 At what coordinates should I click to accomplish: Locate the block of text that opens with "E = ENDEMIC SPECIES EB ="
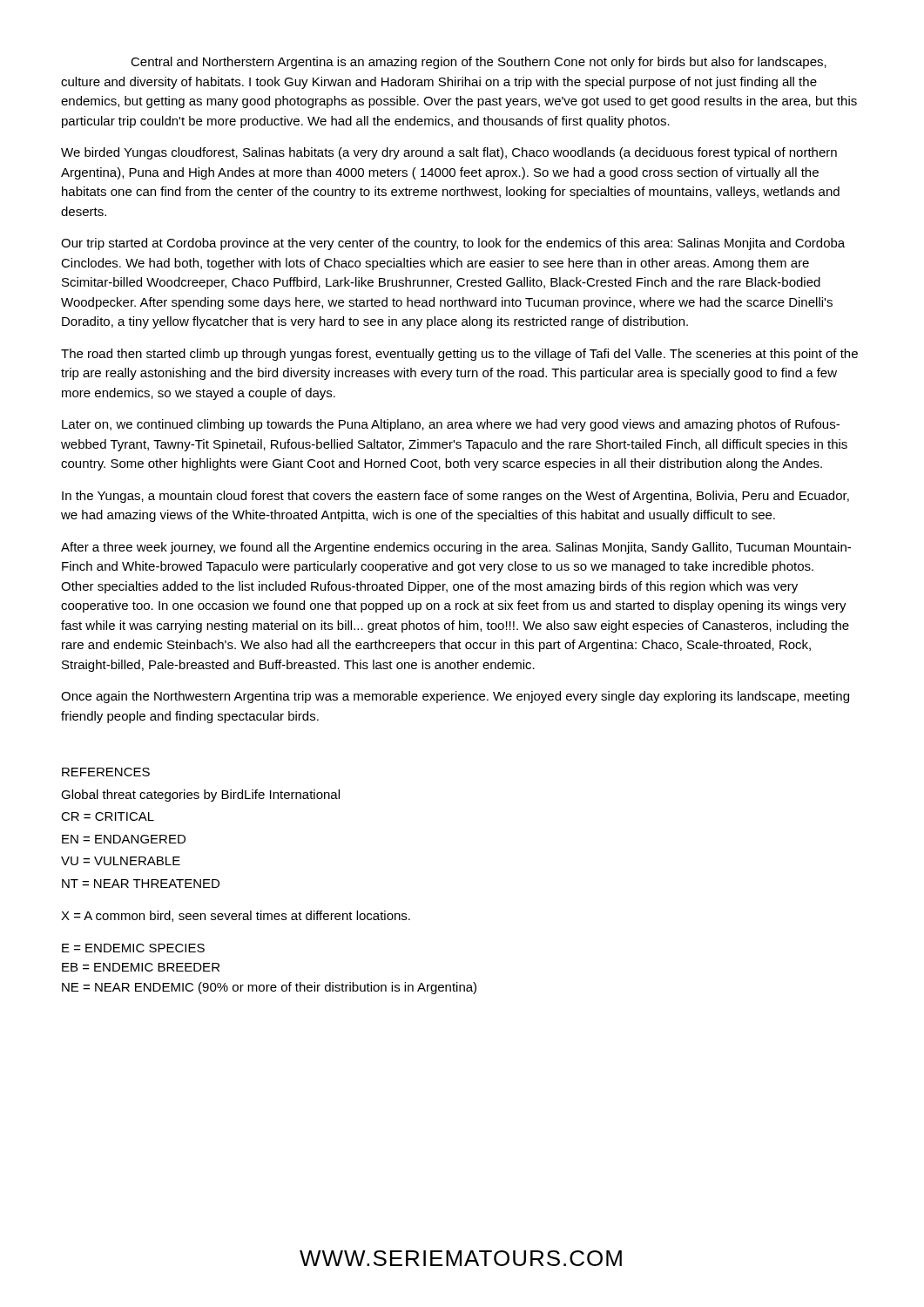click(133, 948)
